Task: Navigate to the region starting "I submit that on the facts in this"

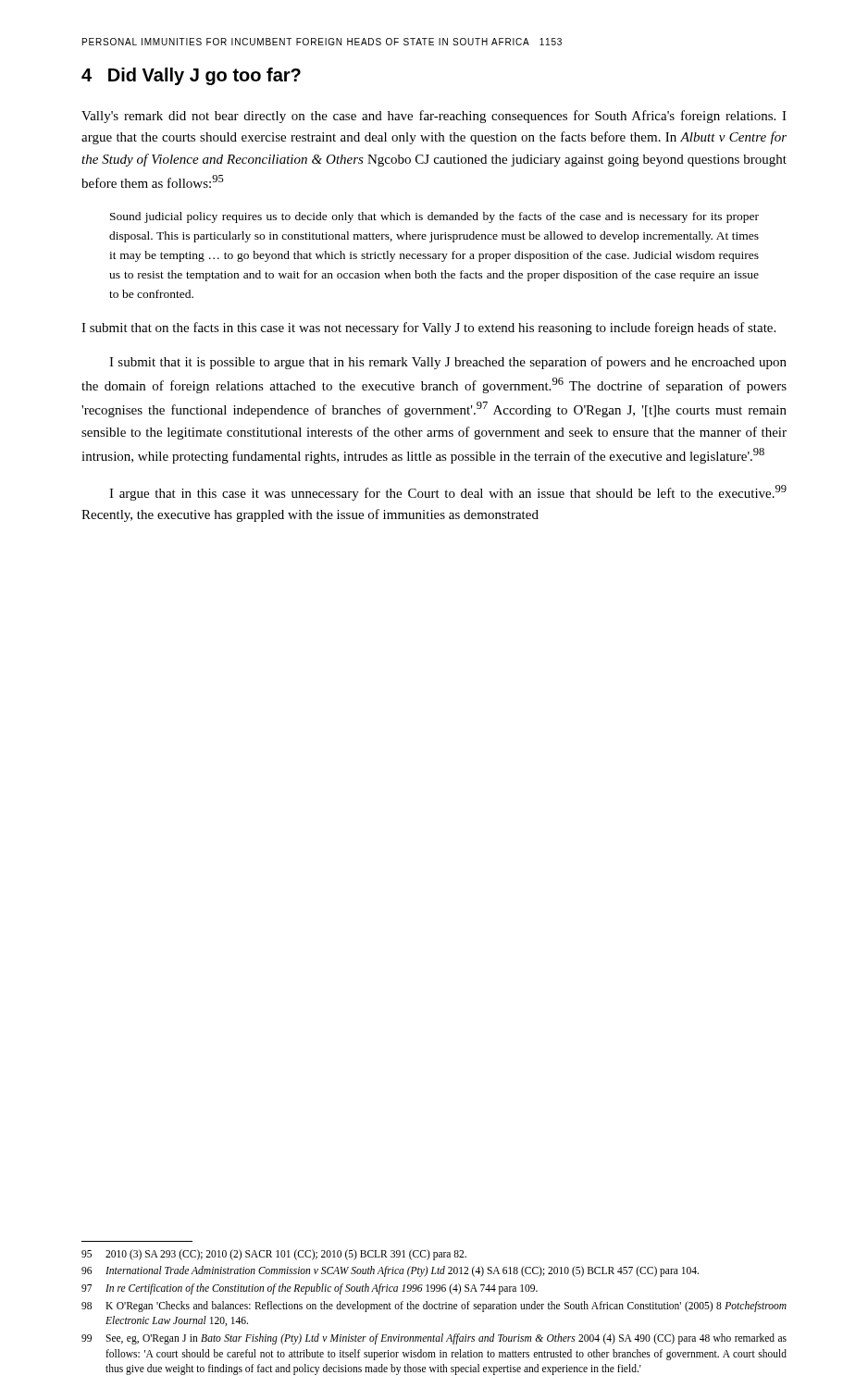Action: pyautogui.click(x=429, y=327)
